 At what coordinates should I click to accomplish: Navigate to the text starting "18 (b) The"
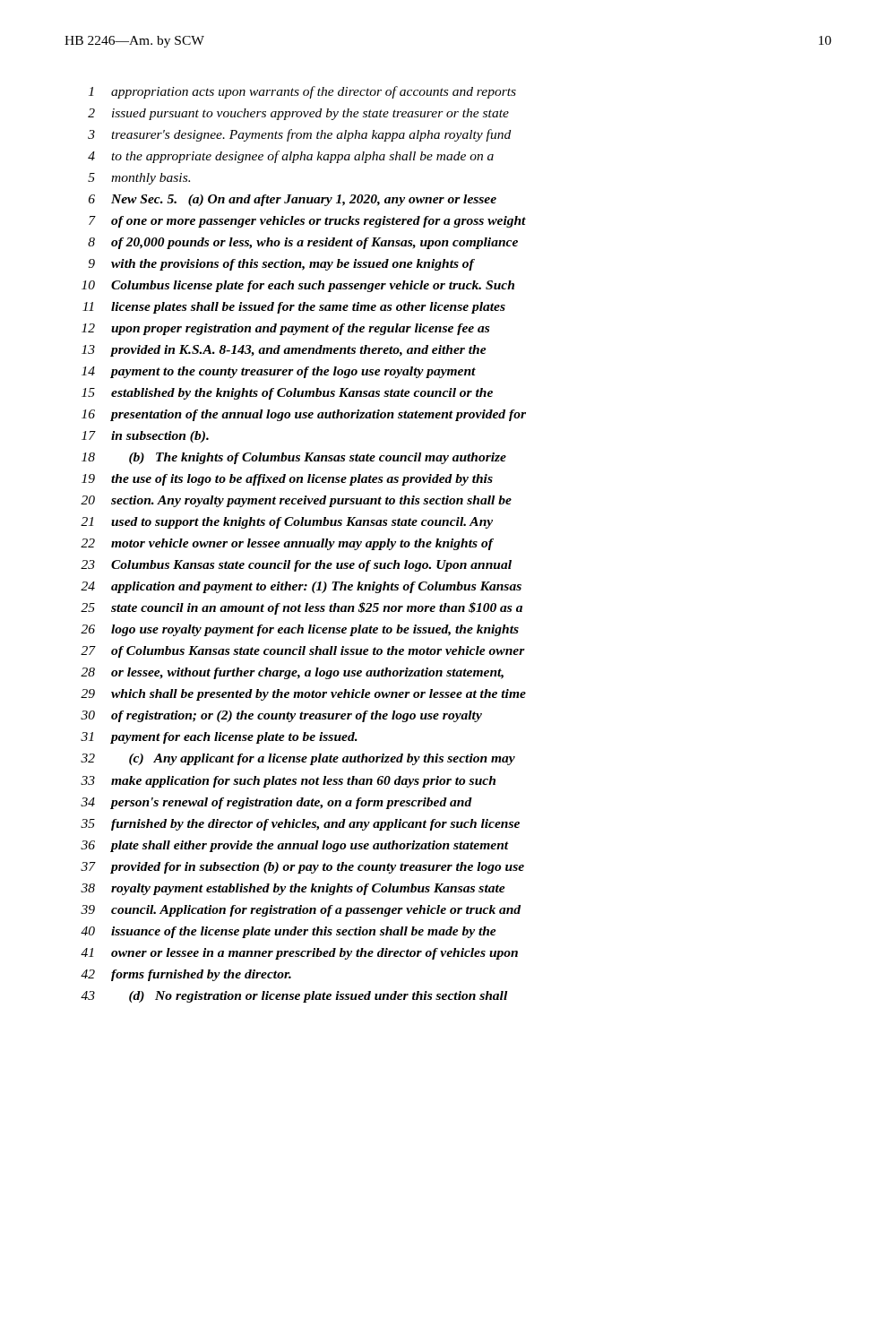448,457
